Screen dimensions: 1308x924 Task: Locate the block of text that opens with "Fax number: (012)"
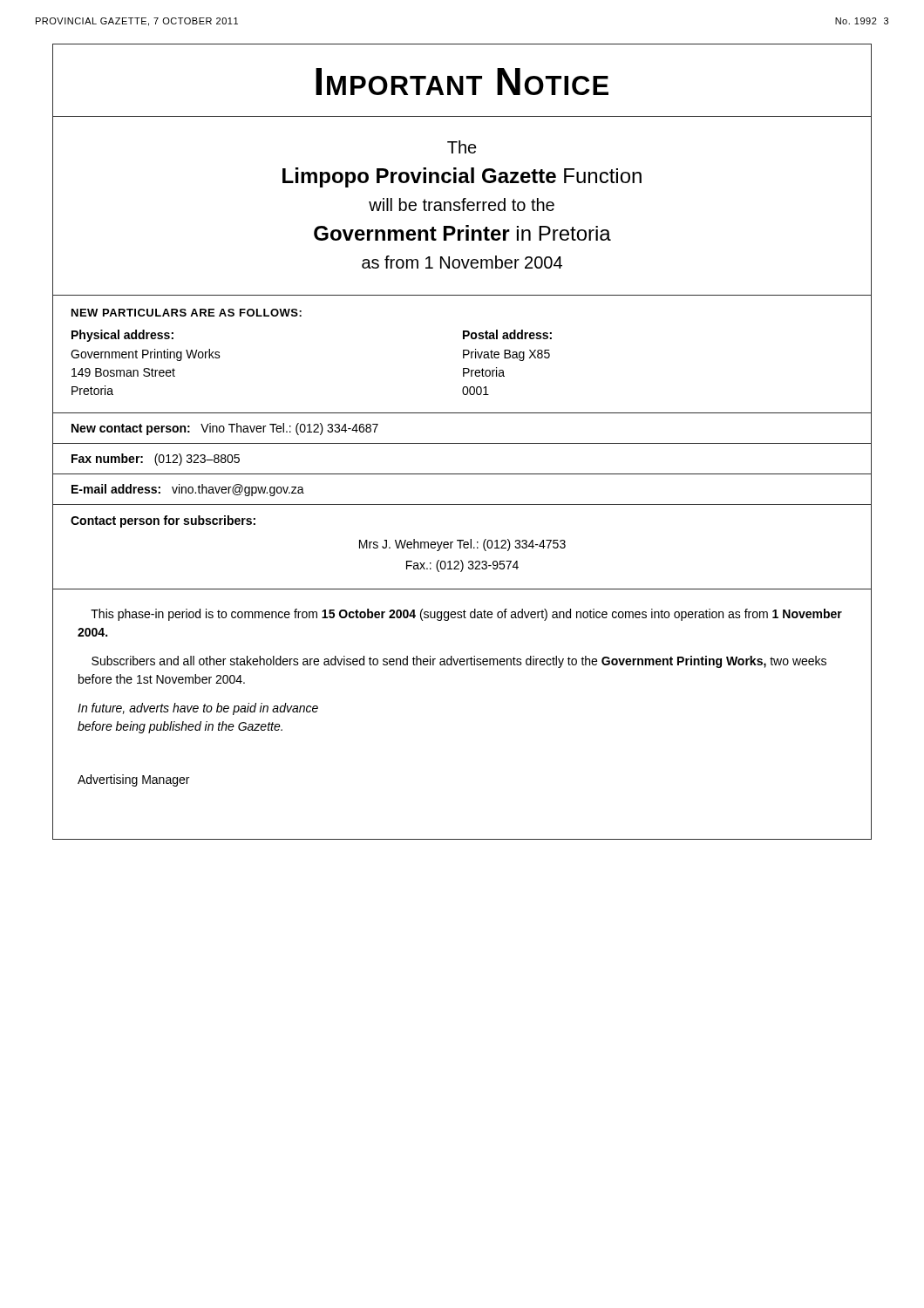point(155,459)
